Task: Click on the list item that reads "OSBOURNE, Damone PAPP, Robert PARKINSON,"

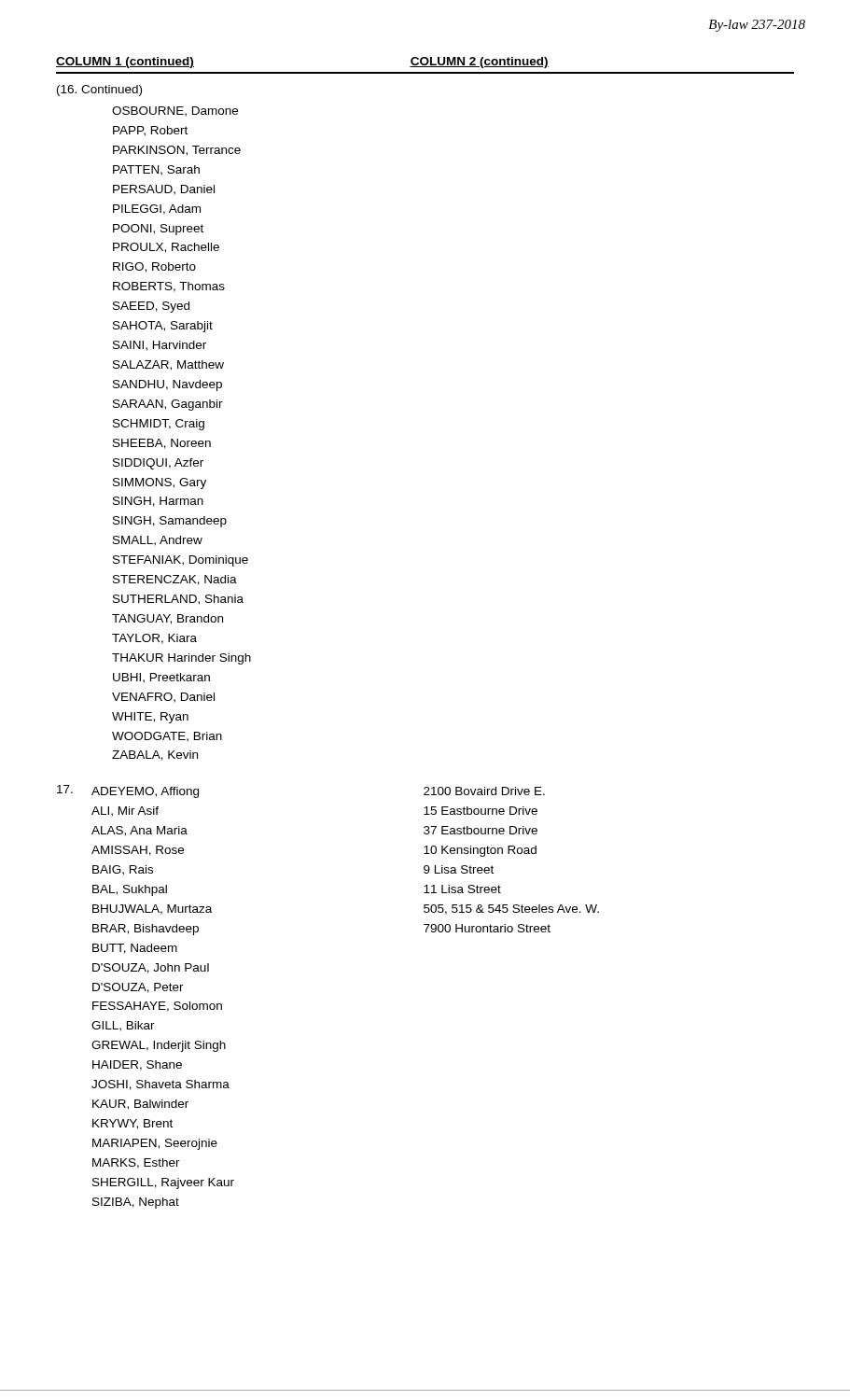Action: (182, 433)
